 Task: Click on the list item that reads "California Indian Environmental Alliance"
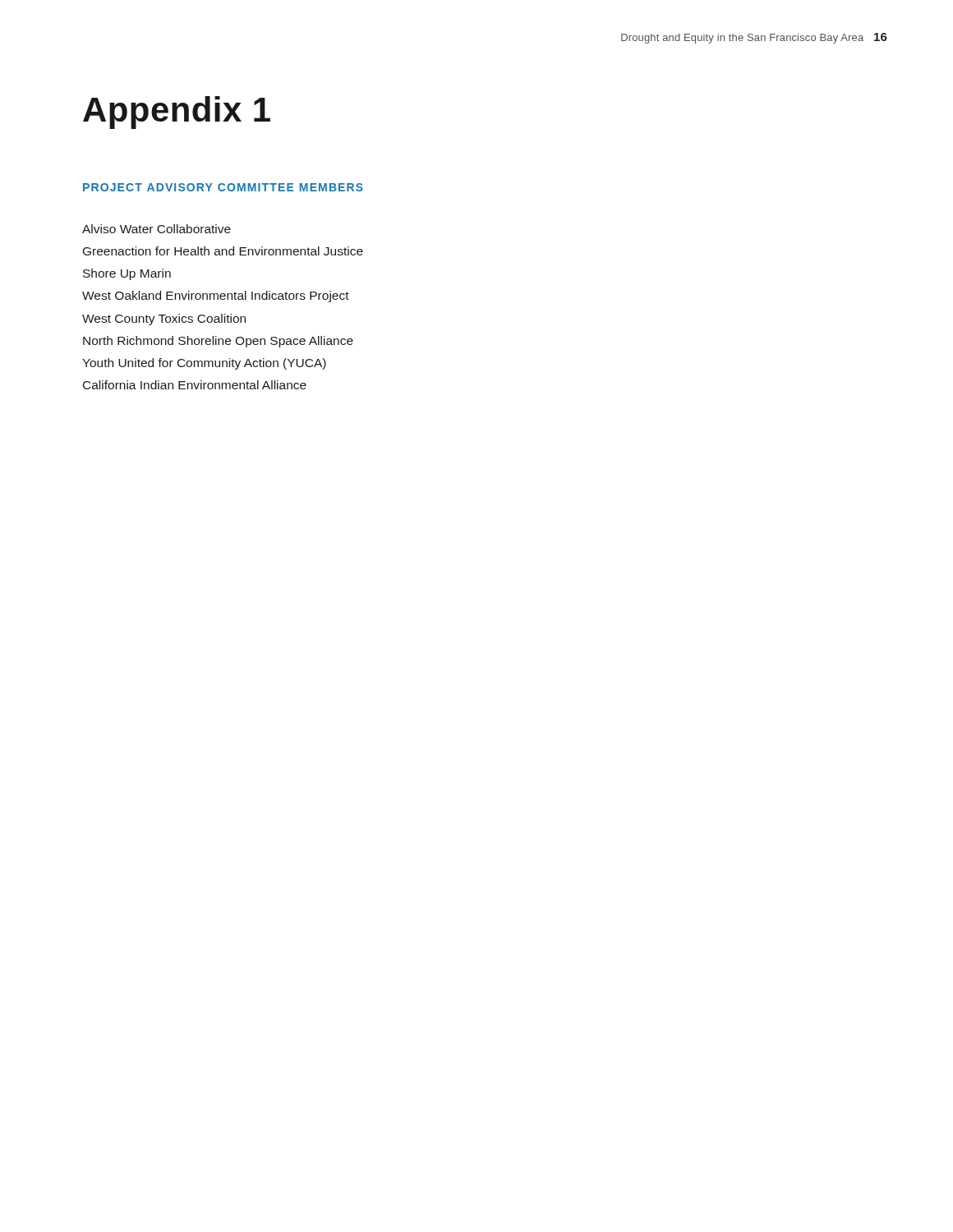[x=194, y=385]
